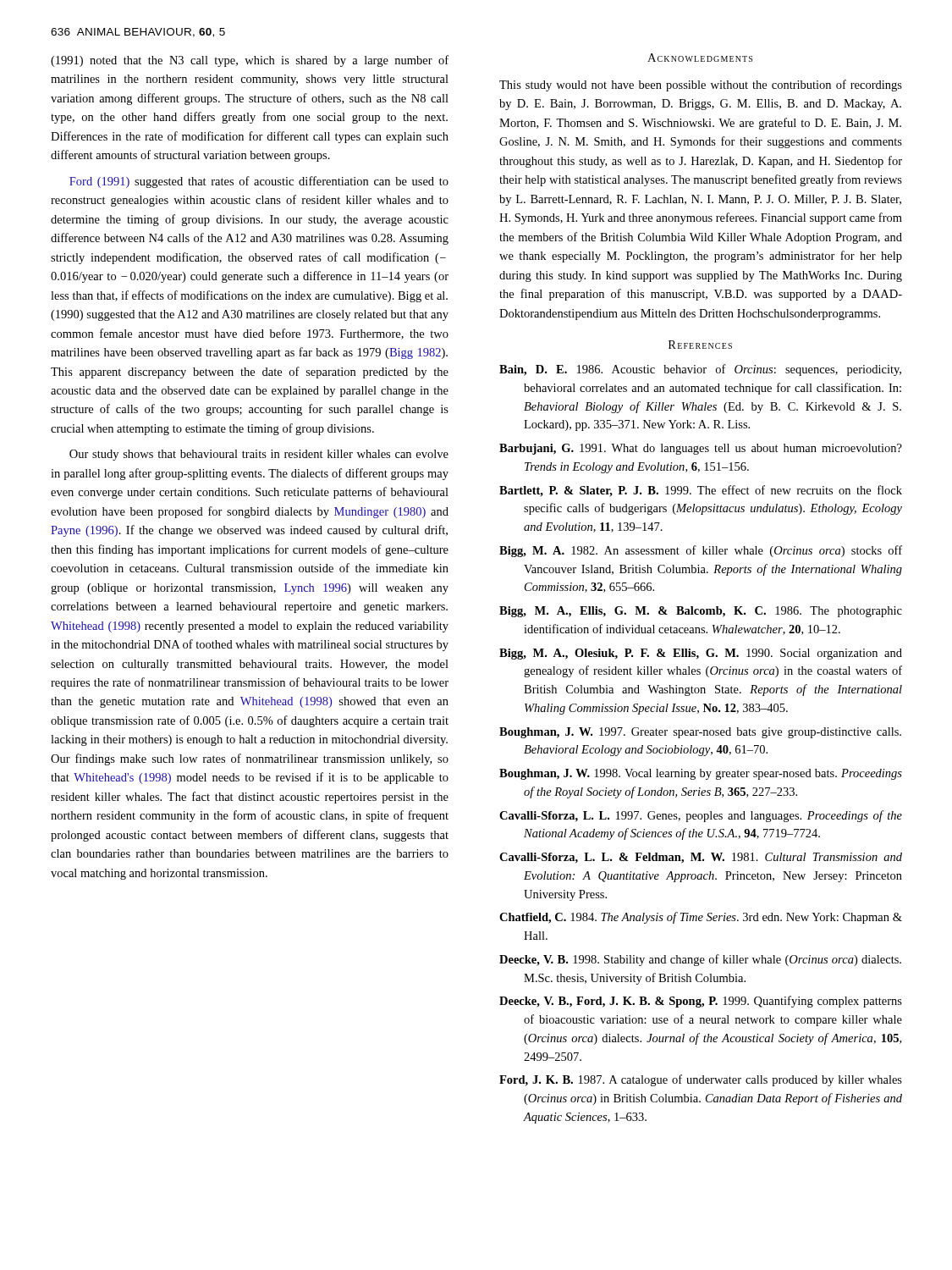952x1270 pixels.
Task: Click on the list item that reads "Deecke, V. B. 1998. Stability and change"
Action: [x=701, y=968]
